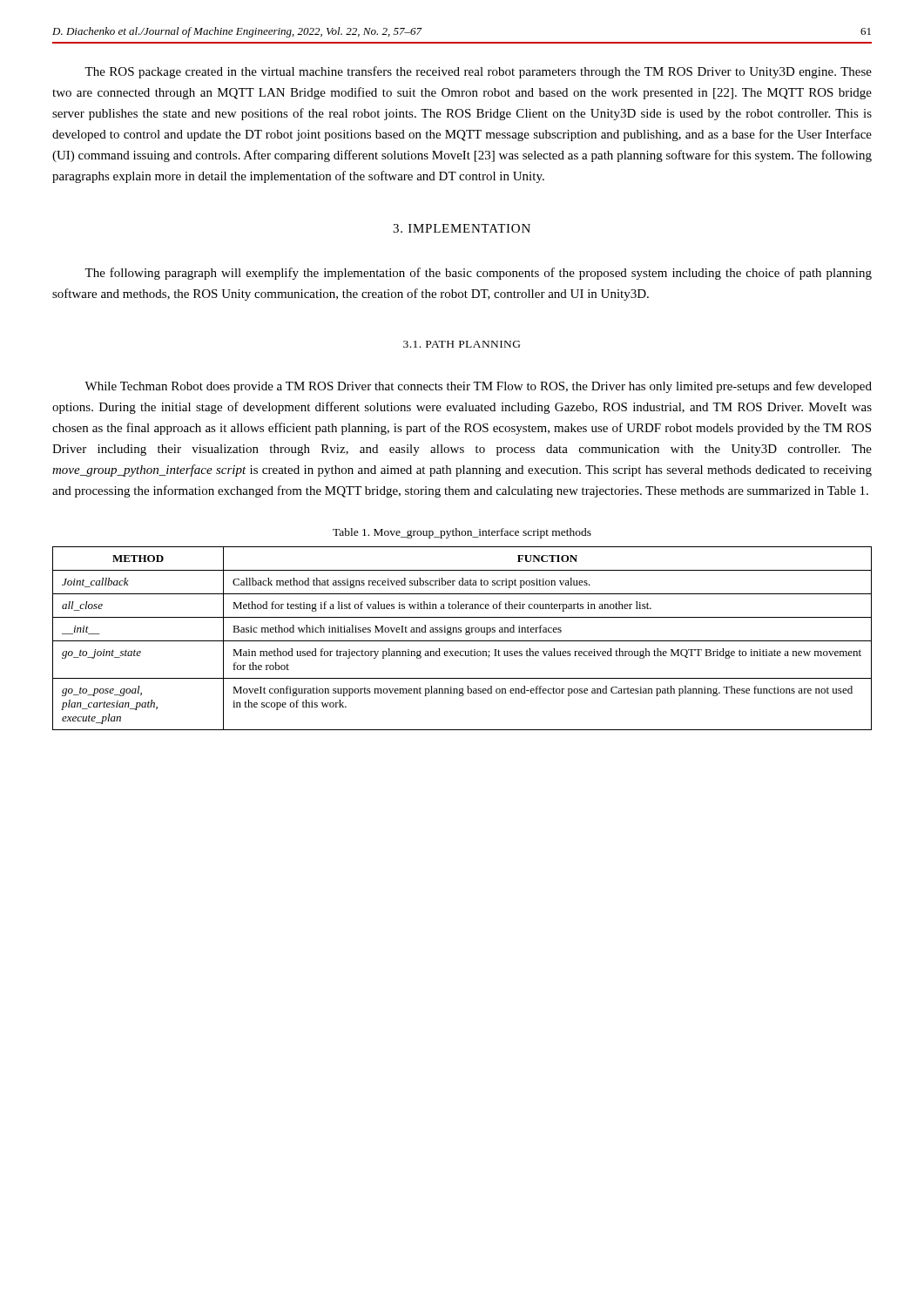924x1307 pixels.
Task: Locate the text block with the text "The ROS package"
Action: pyautogui.click(x=462, y=124)
